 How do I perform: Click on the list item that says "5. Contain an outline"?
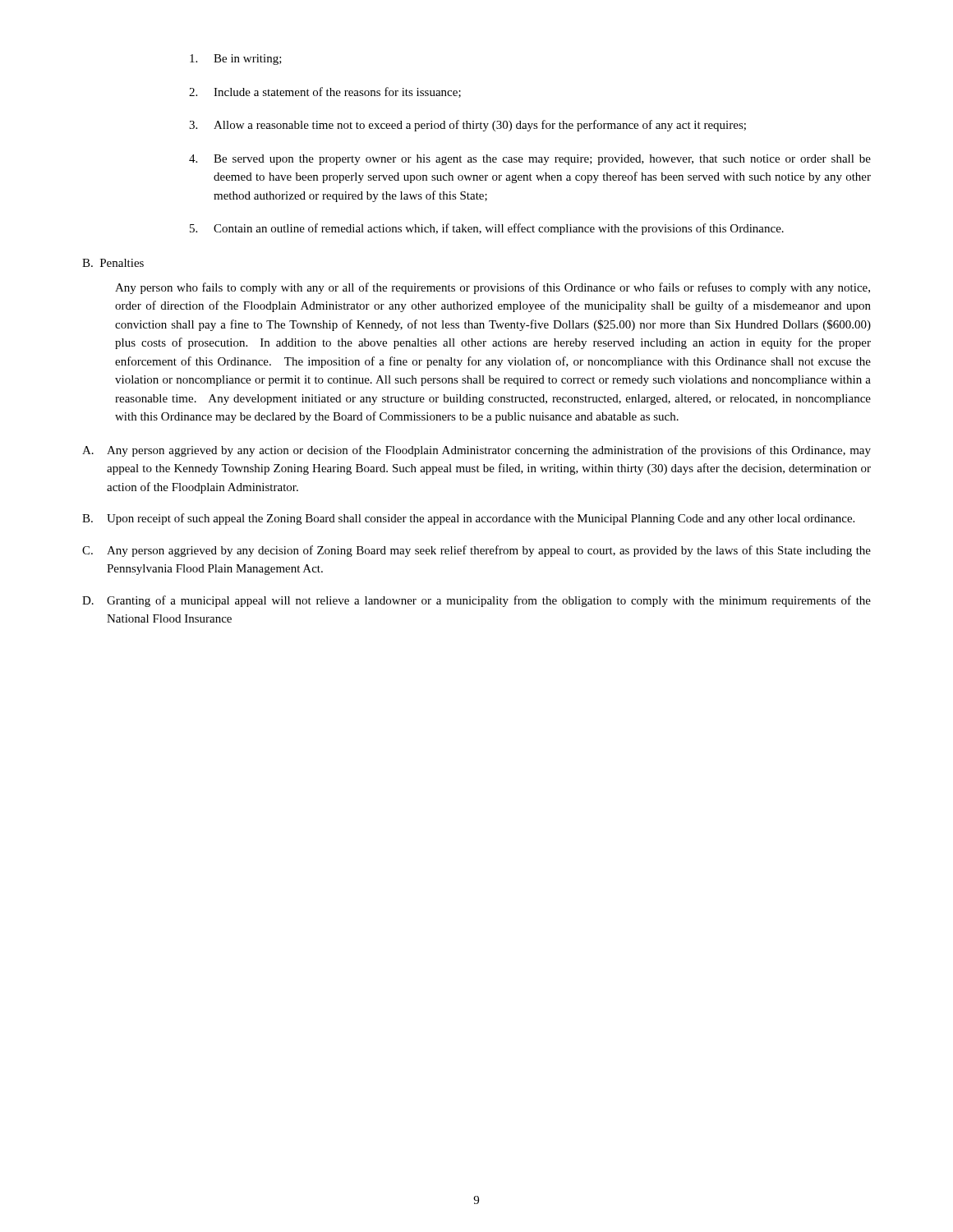[530, 229]
